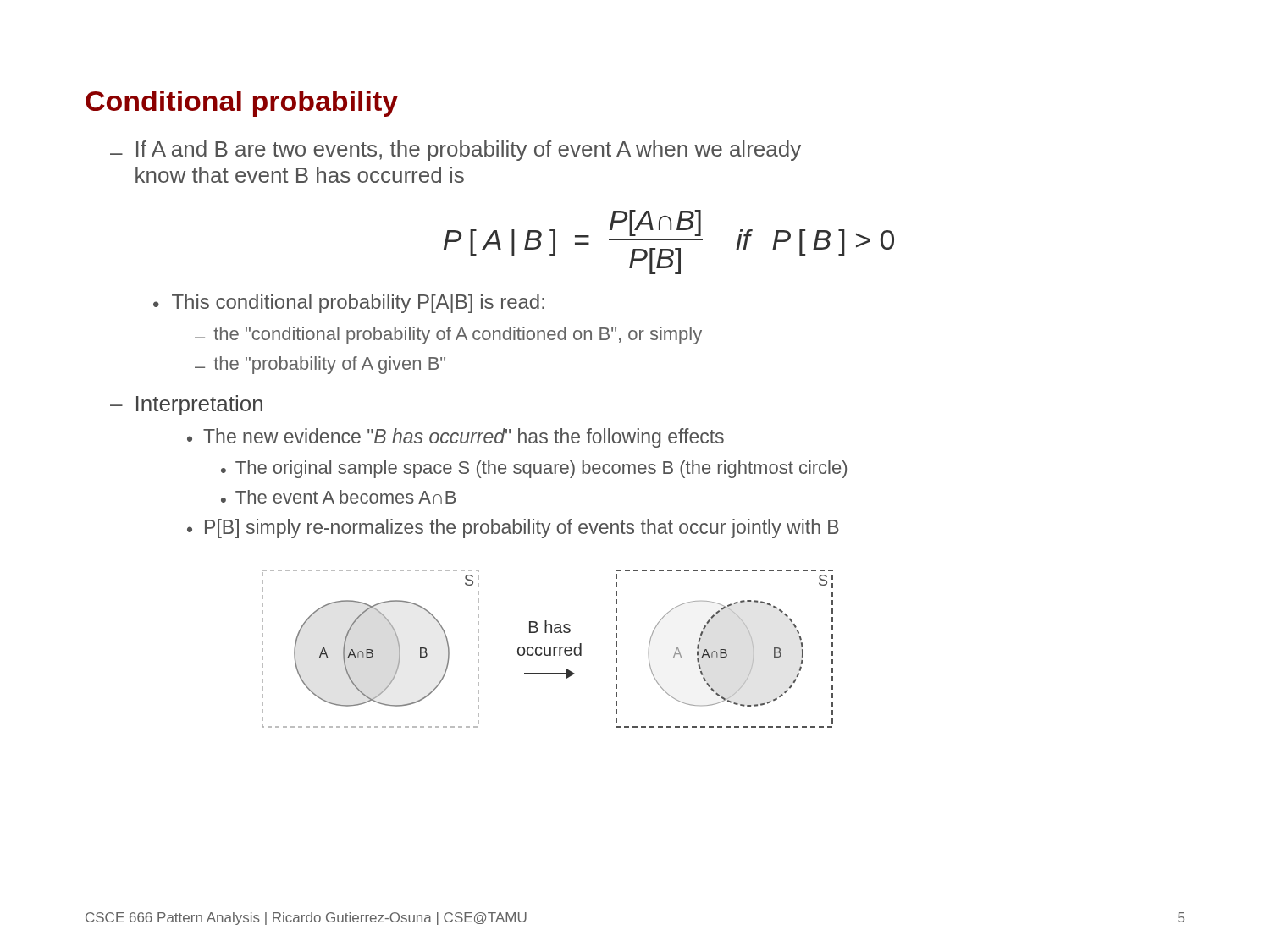This screenshot has height=952, width=1270.
Task: Where does it say "P[A|B] = P[A∩B] P[B] if P[B] > 0"?
Action: click(669, 239)
